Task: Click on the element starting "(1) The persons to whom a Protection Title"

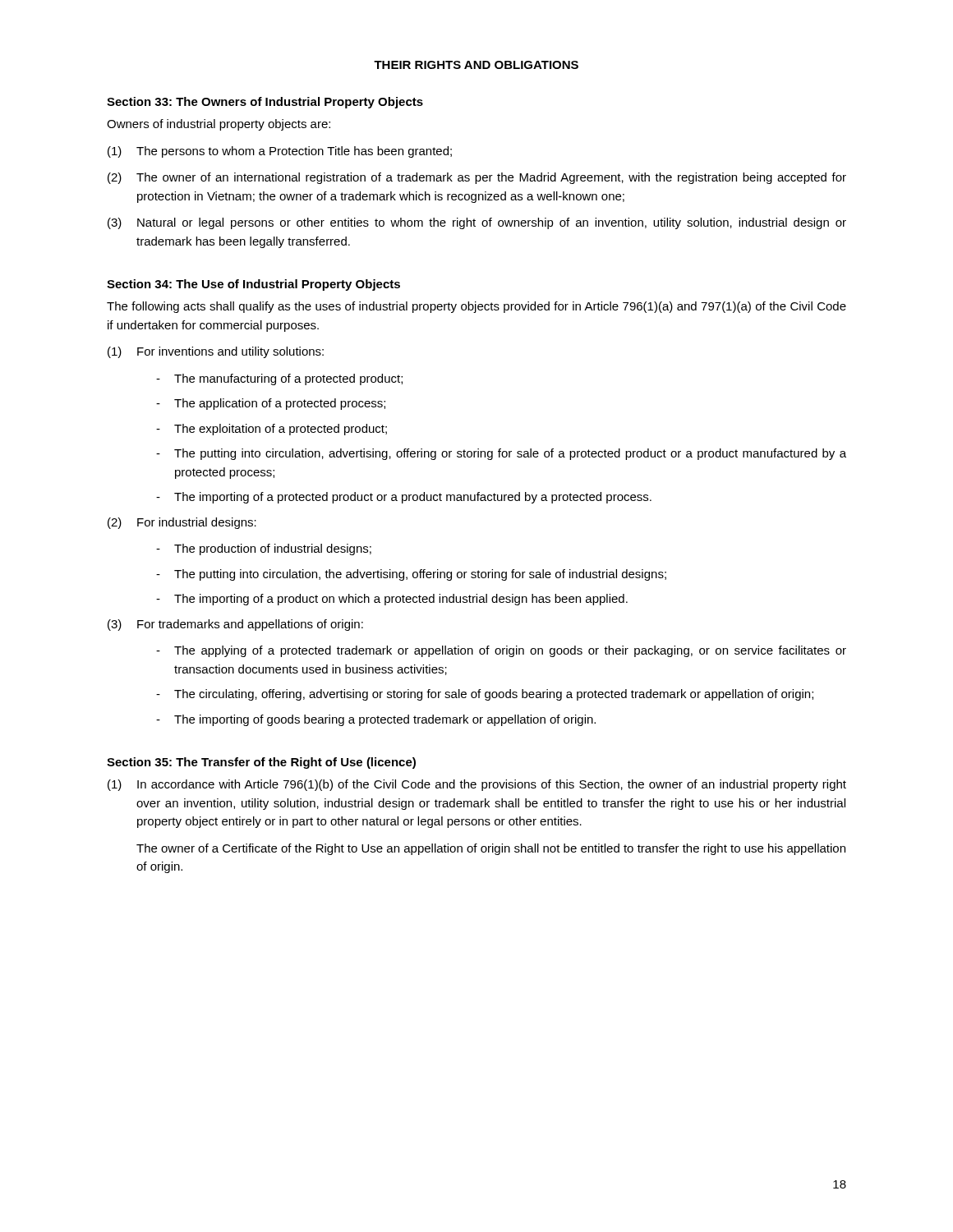Action: (x=280, y=151)
